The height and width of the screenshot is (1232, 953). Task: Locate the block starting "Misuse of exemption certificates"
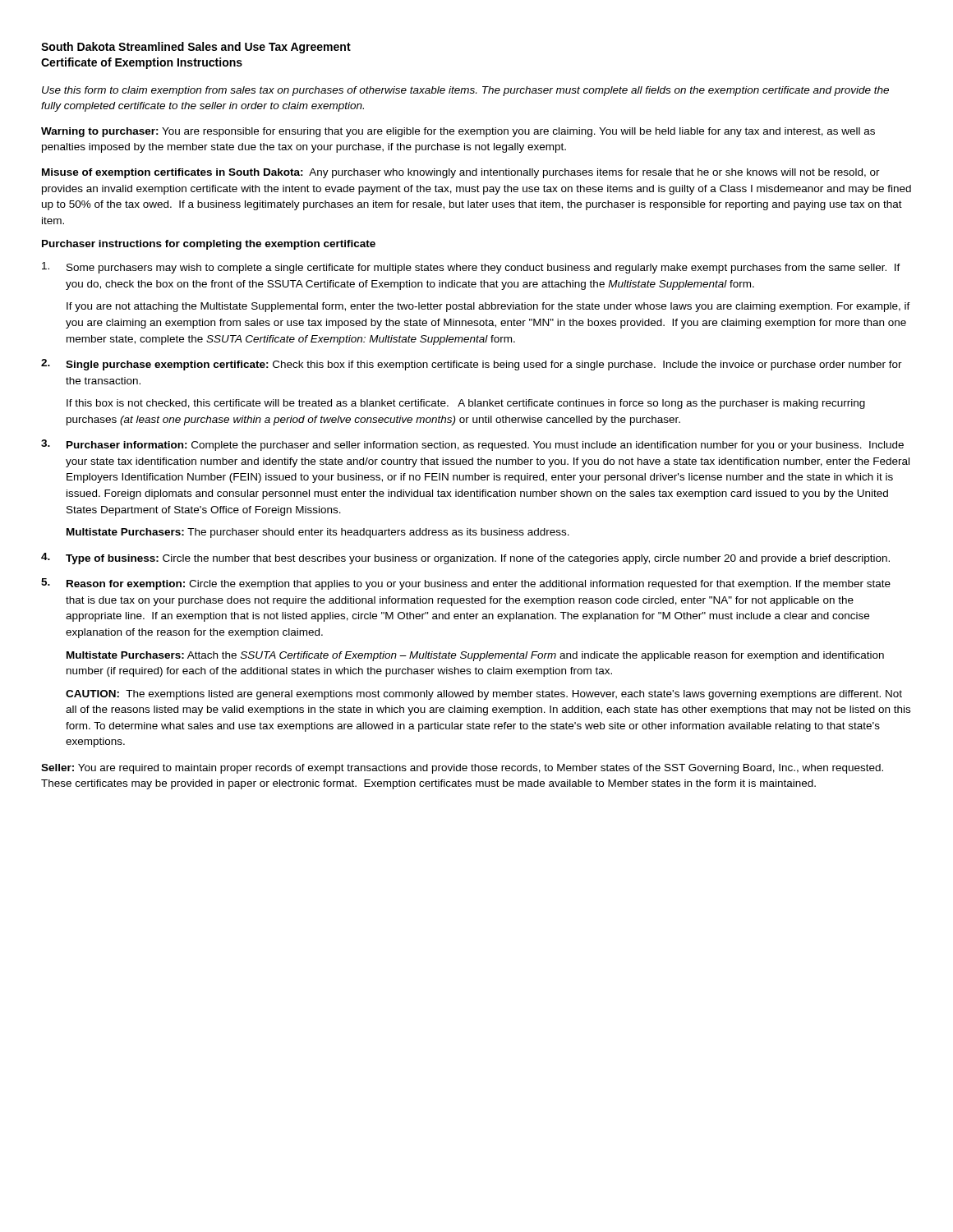coord(476,196)
